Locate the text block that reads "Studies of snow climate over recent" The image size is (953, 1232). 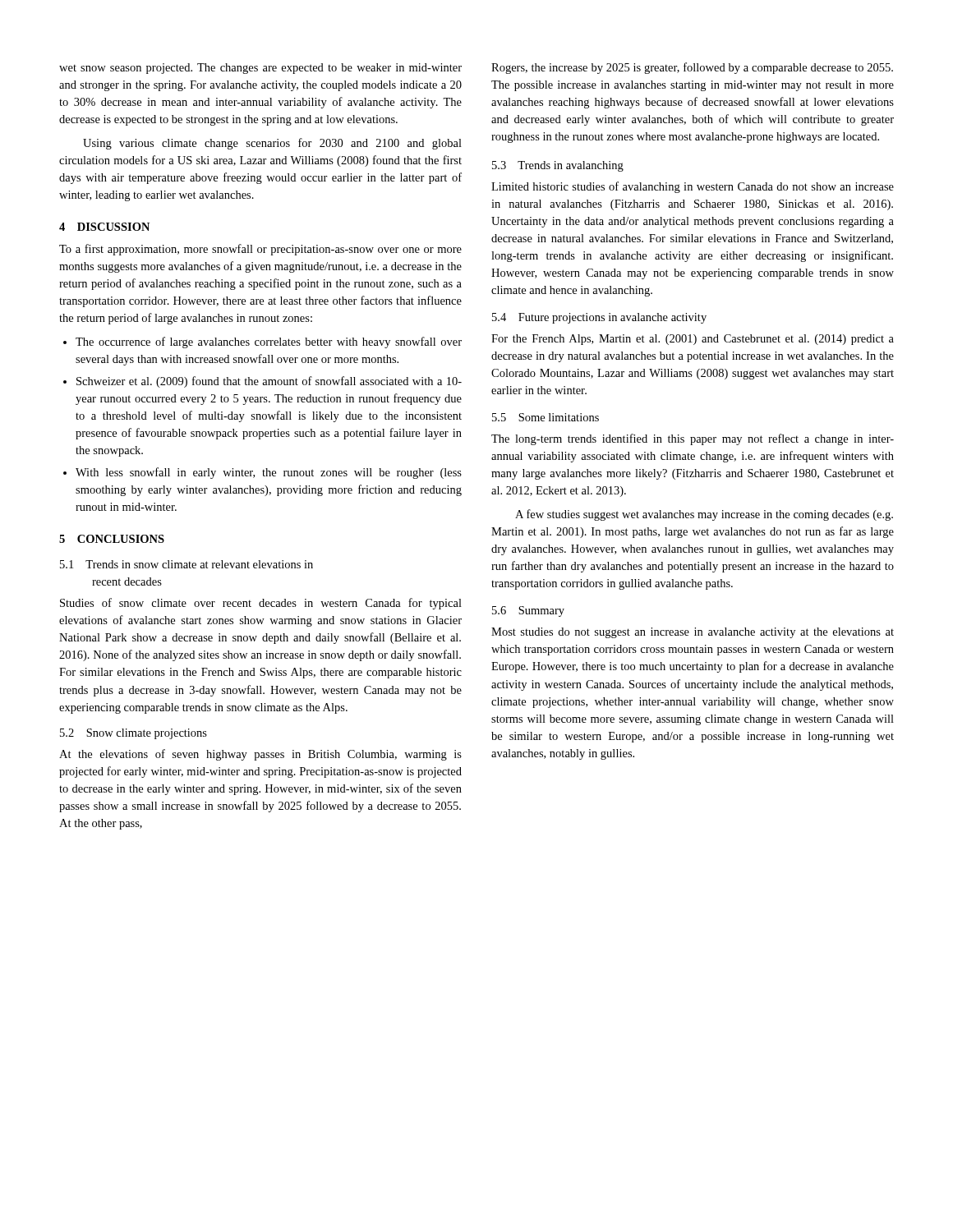pos(260,655)
